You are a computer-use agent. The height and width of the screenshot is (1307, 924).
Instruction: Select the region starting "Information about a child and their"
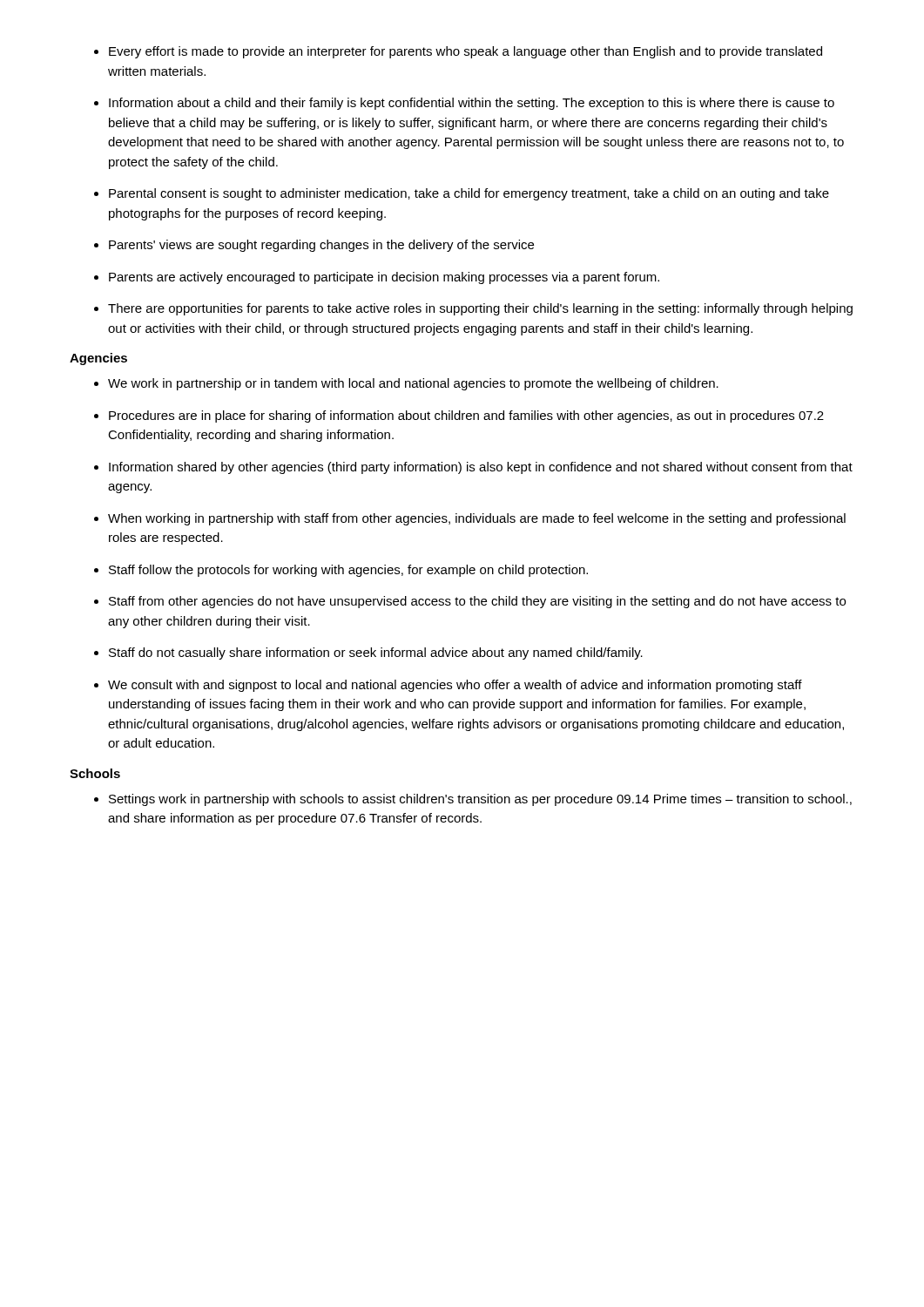coord(476,132)
